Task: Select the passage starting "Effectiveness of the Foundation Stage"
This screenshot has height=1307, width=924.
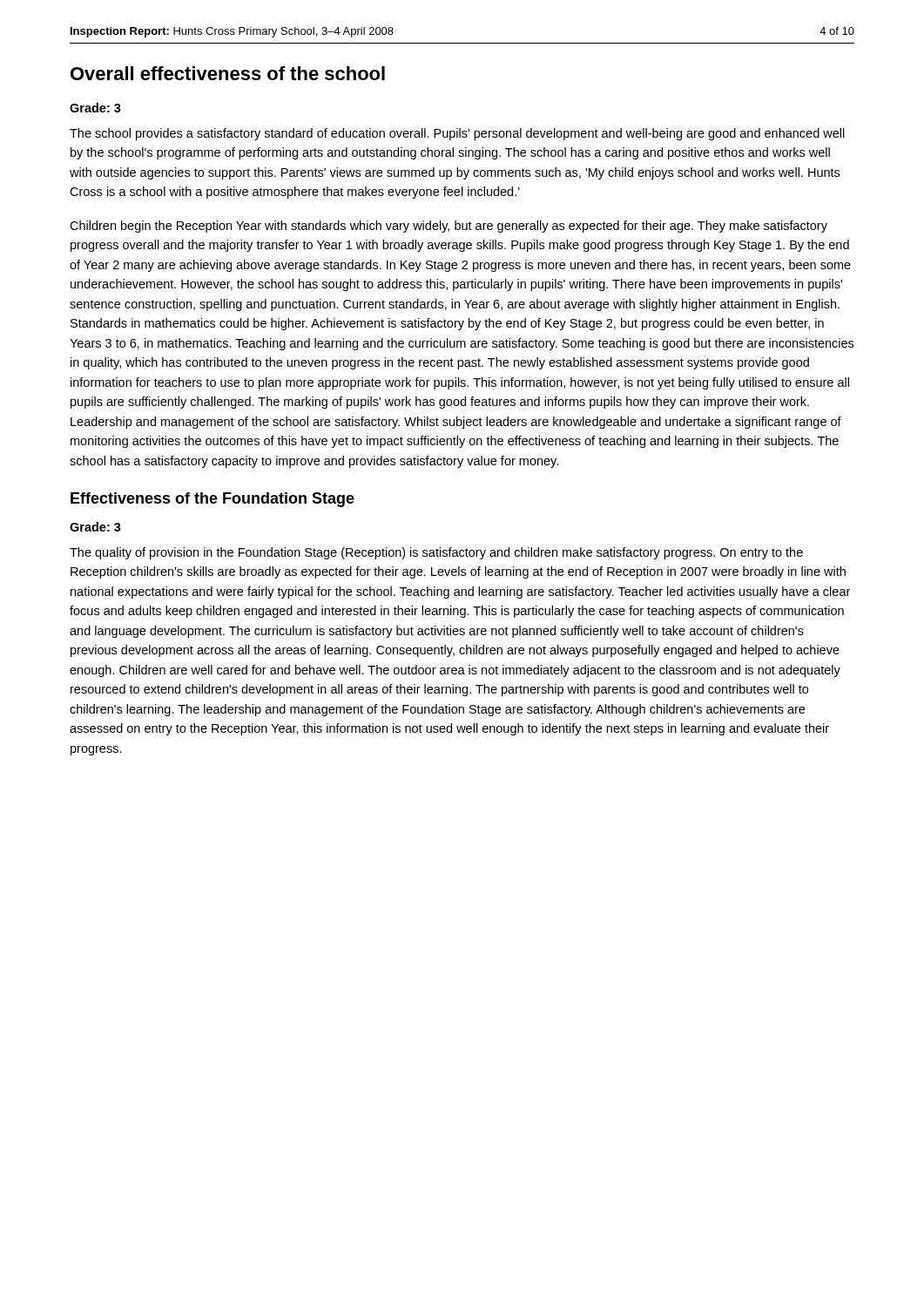Action: (212, 500)
